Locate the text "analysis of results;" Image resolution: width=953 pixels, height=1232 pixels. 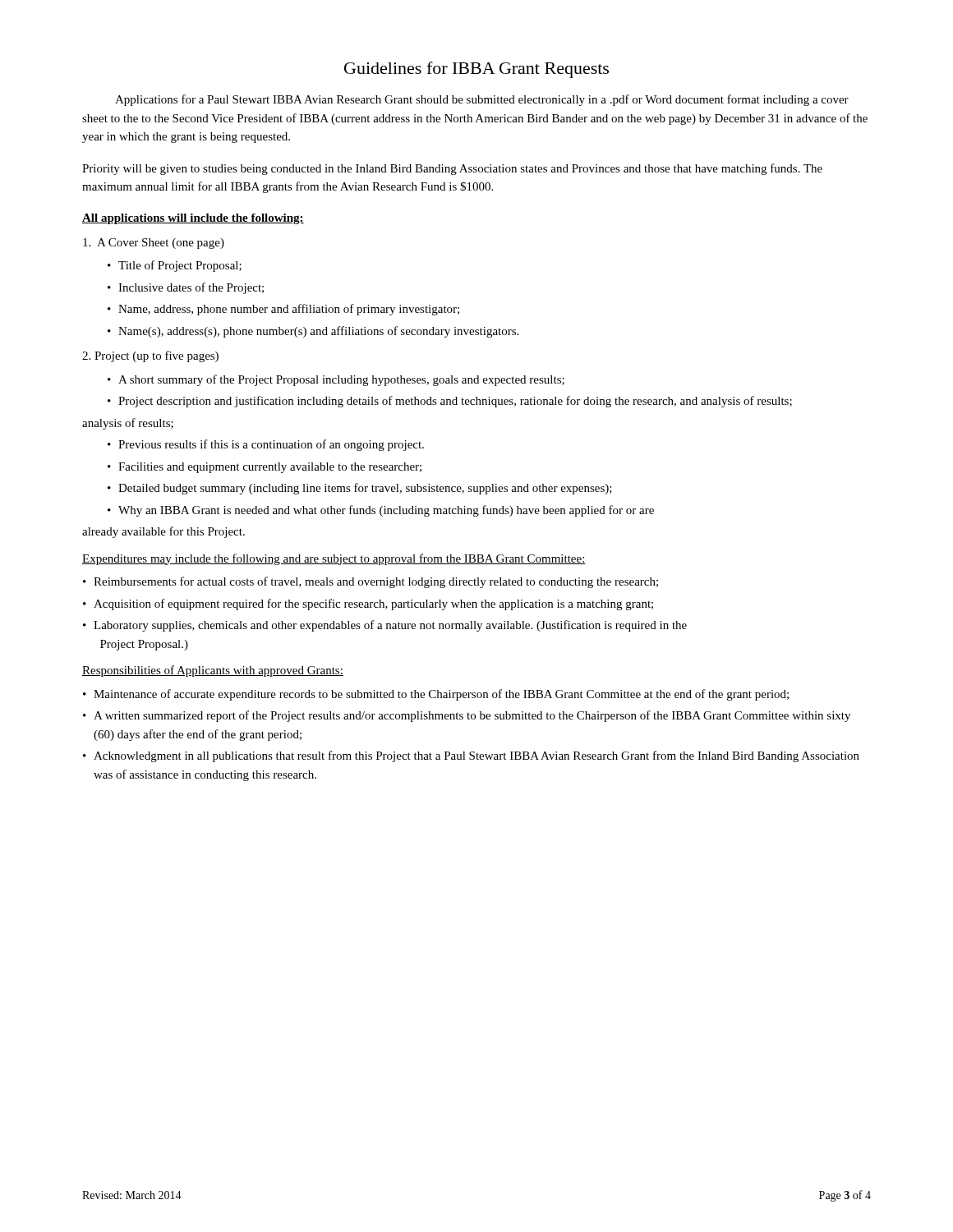[128, 423]
